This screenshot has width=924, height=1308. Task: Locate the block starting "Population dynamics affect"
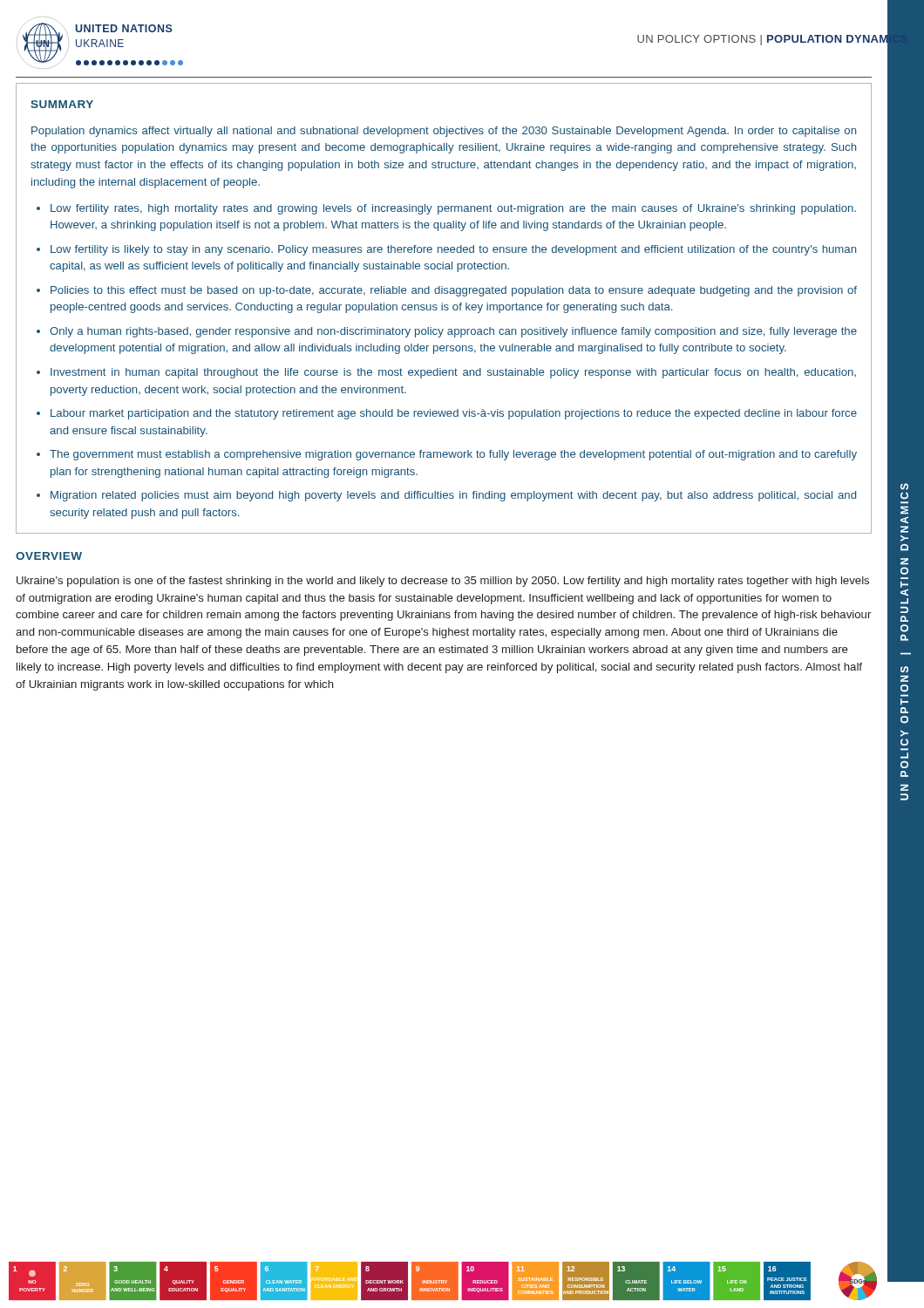click(444, 156)
